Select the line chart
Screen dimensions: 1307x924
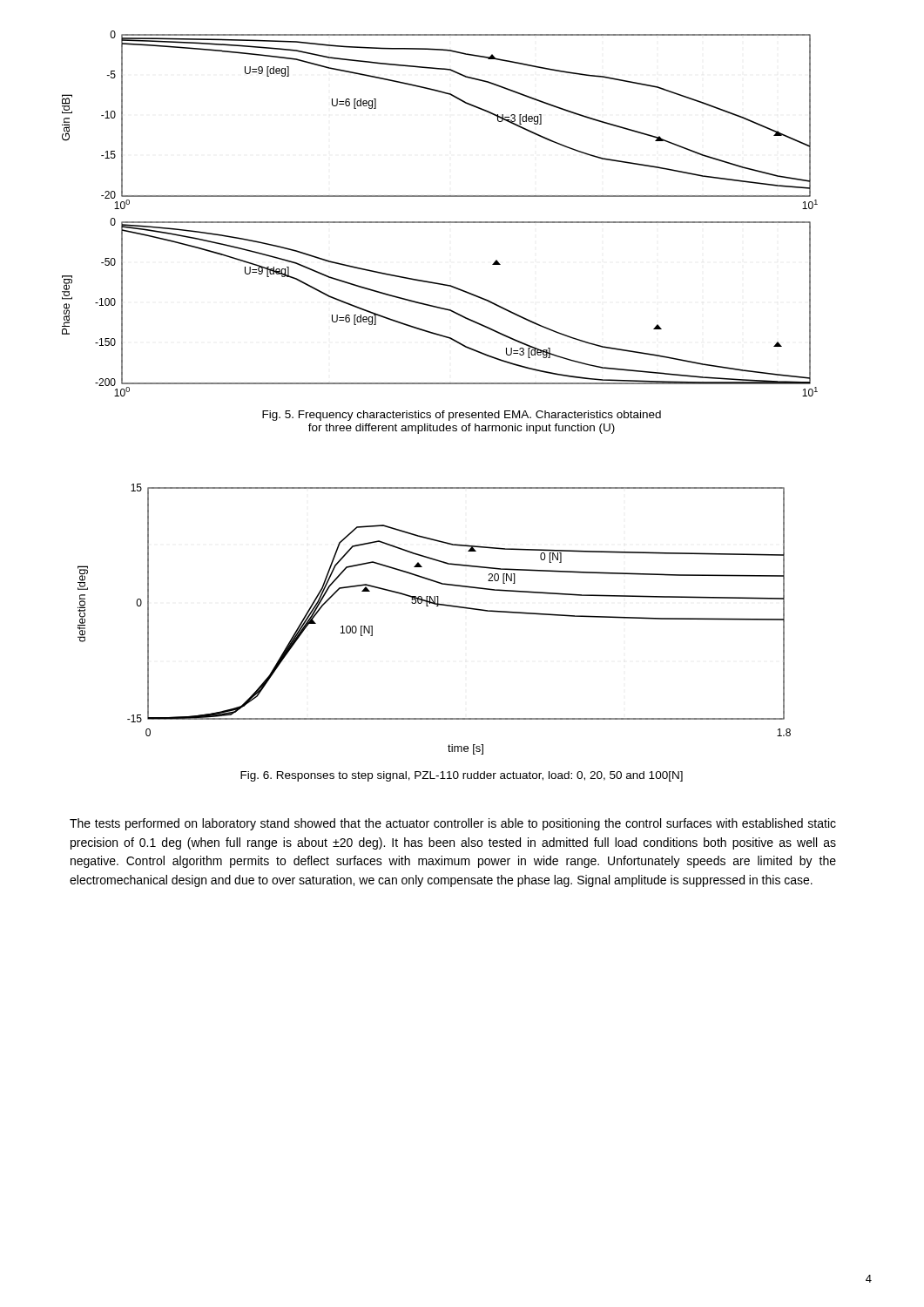(444, 619)
